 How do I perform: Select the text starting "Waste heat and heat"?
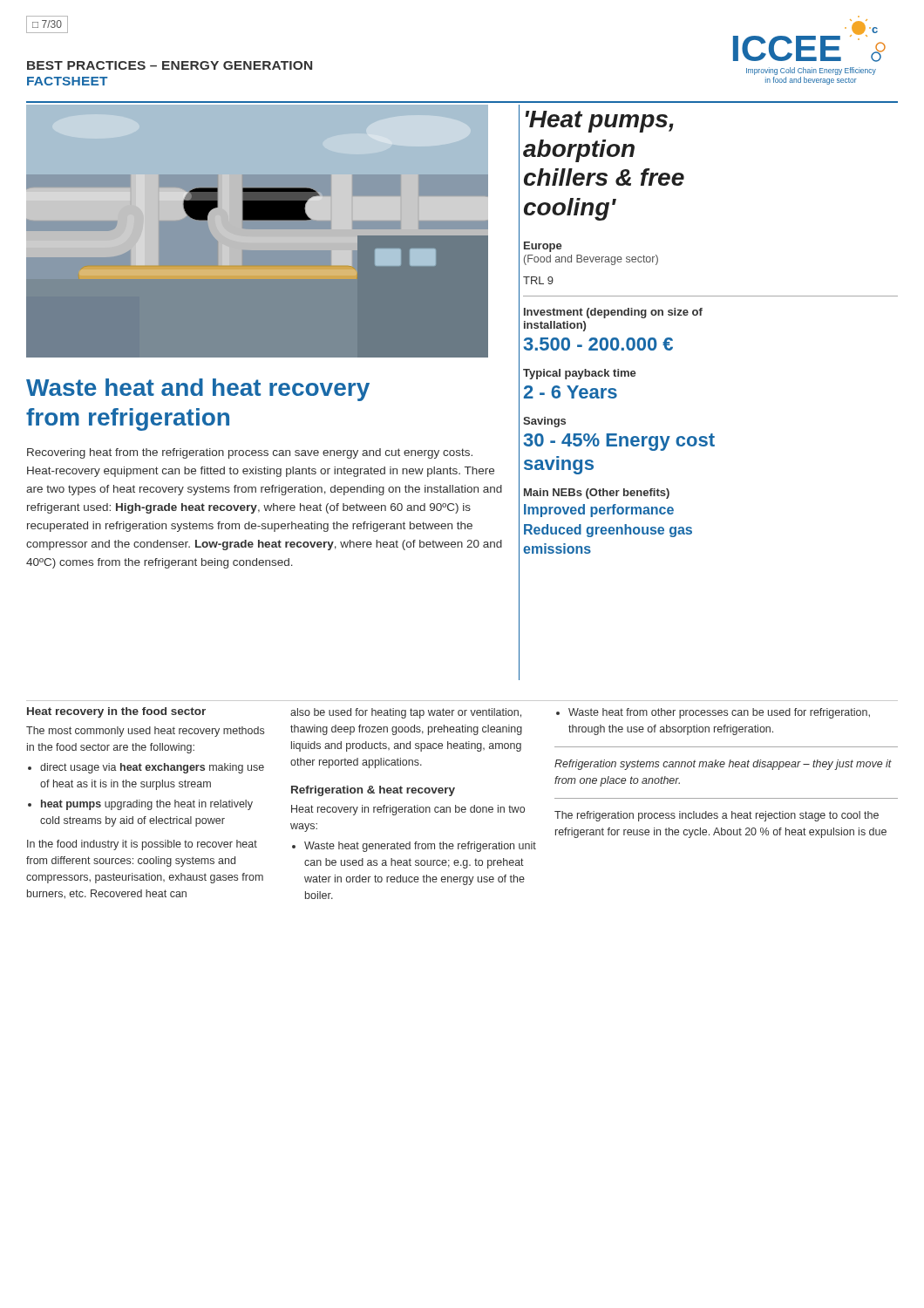(198, 402)
